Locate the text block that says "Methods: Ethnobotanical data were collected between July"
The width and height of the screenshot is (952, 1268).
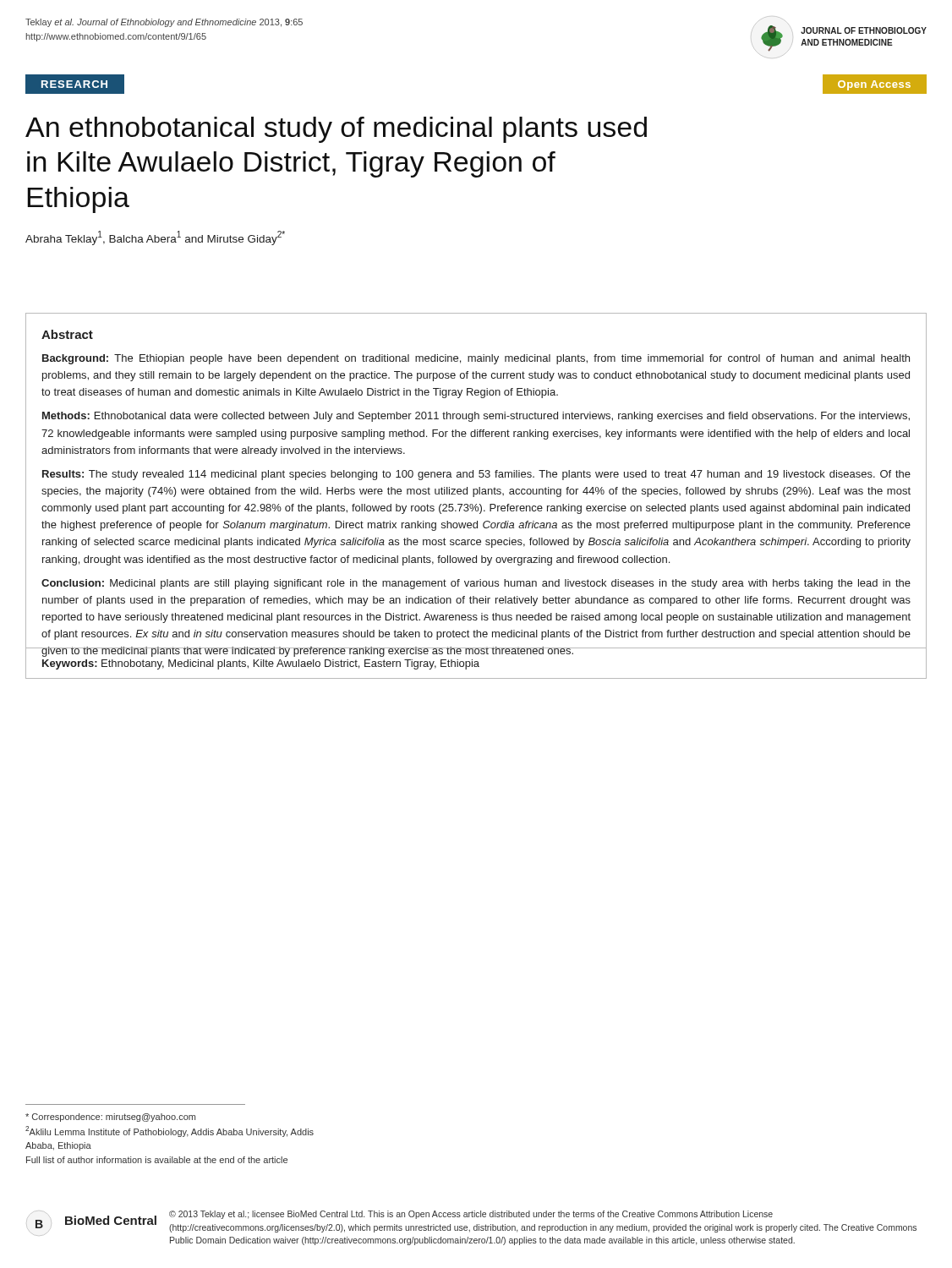476,433
